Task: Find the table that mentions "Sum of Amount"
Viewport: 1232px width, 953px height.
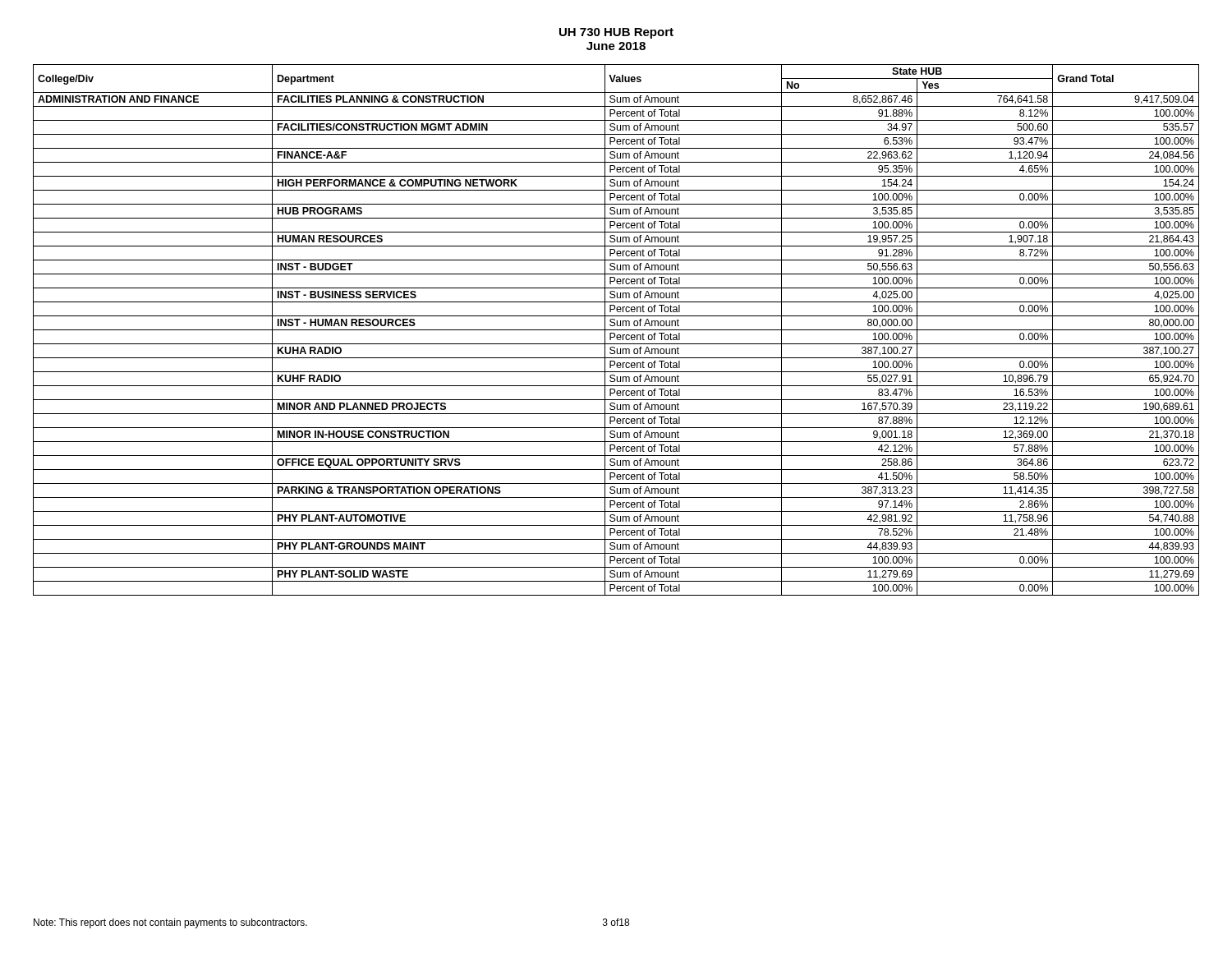Action: pos(616,330)
